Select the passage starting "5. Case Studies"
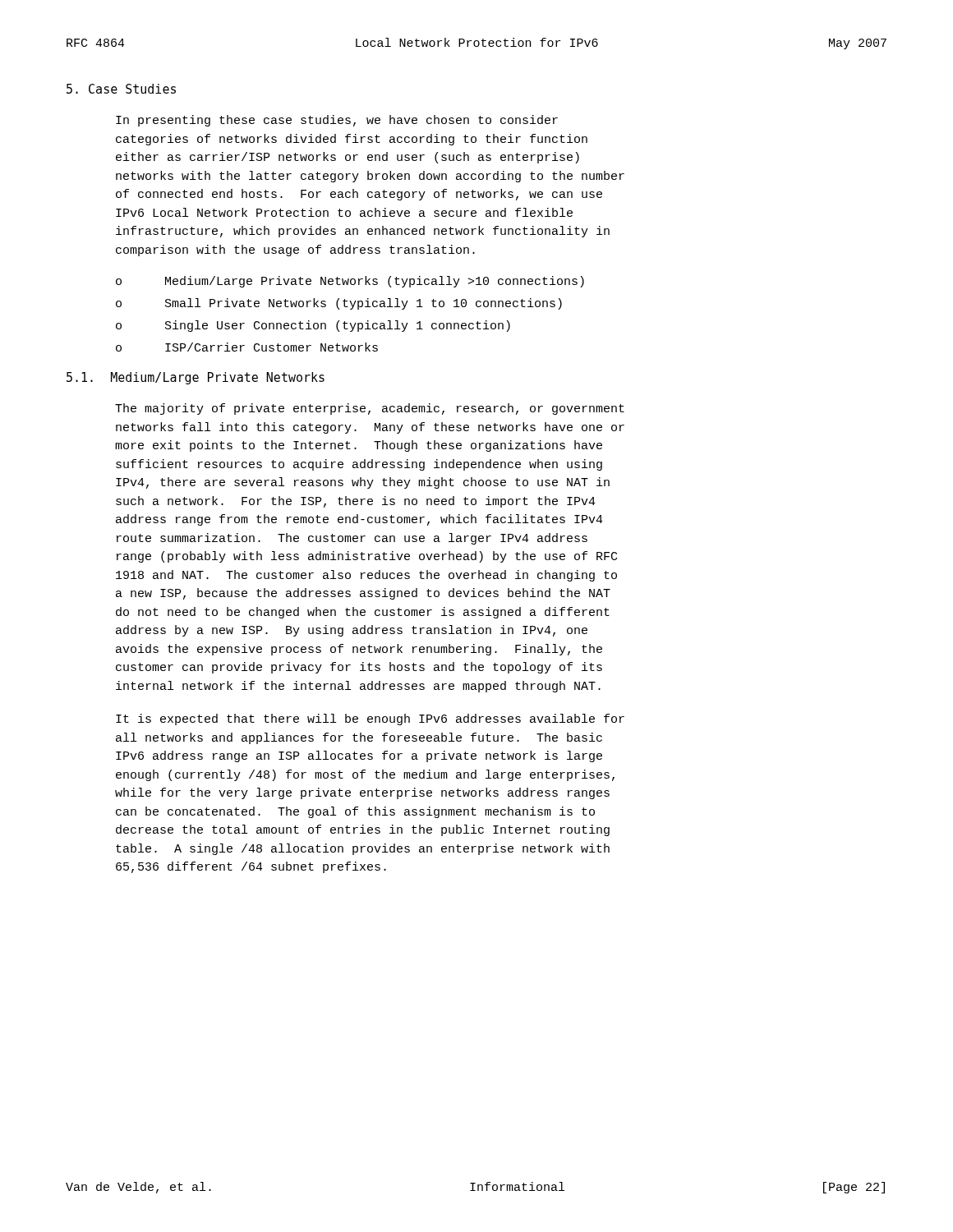 pos(121,90)
